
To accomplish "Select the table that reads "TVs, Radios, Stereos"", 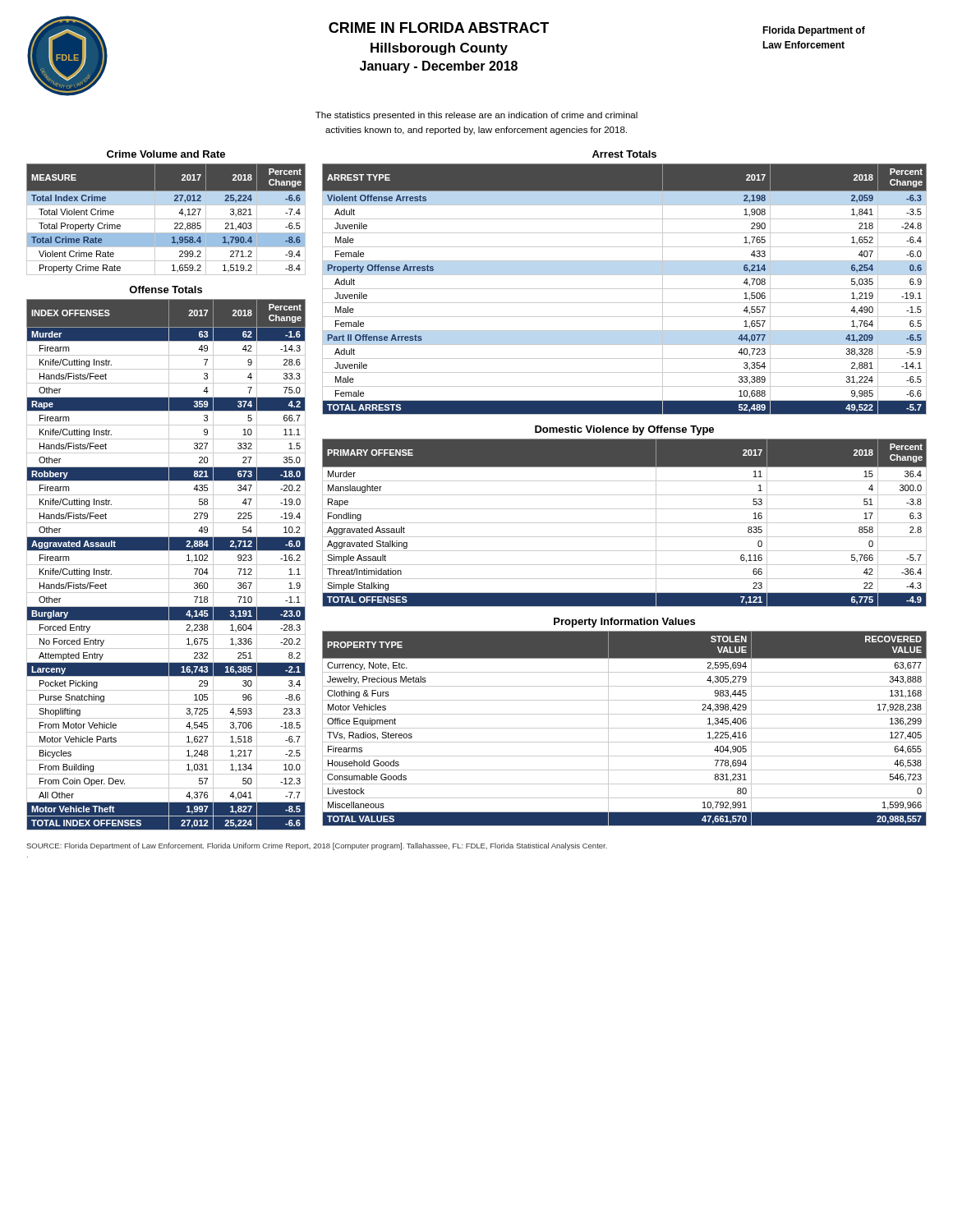I will click(624, 728).
